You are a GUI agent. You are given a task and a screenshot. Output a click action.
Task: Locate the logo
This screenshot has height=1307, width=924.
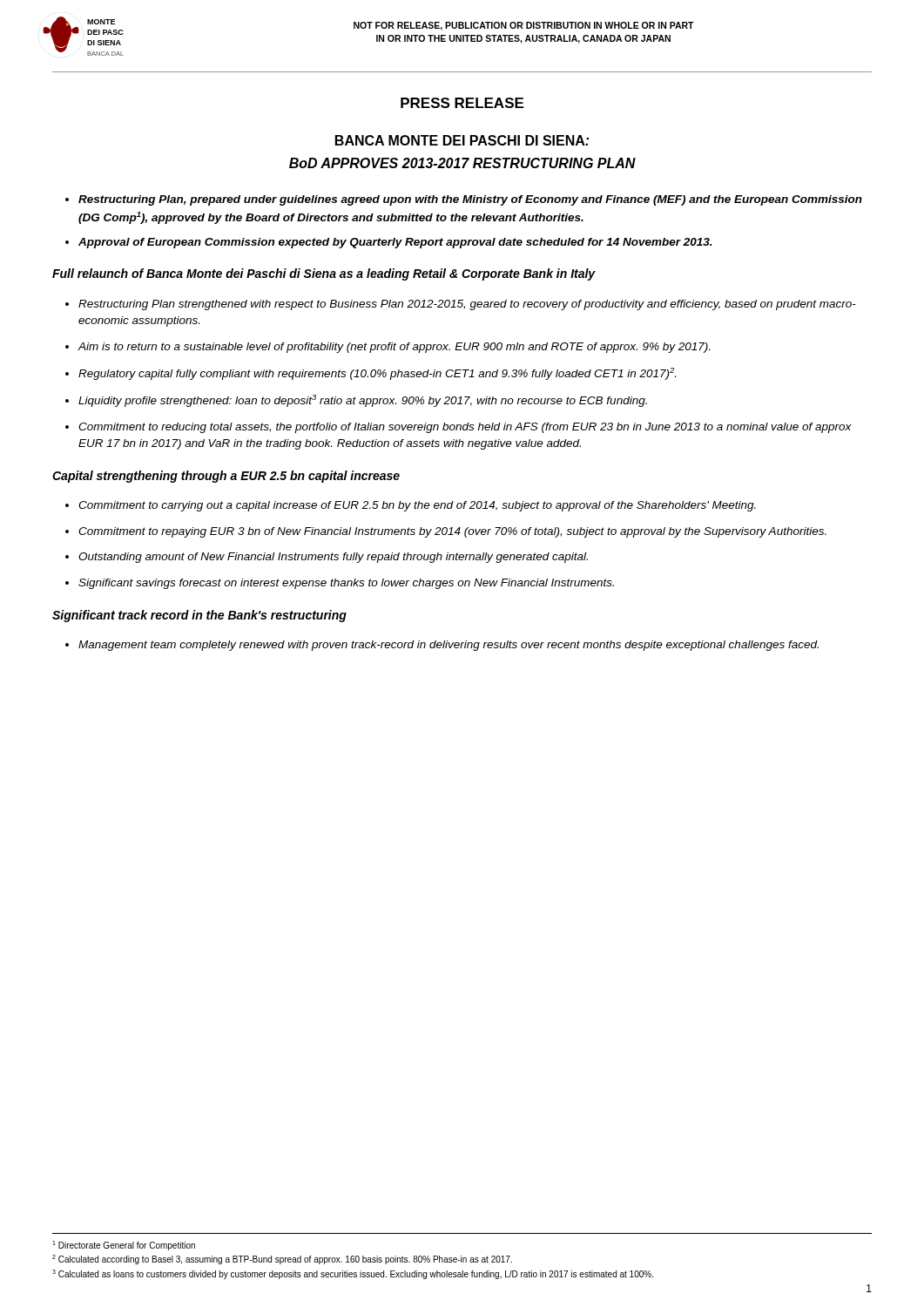78,44
